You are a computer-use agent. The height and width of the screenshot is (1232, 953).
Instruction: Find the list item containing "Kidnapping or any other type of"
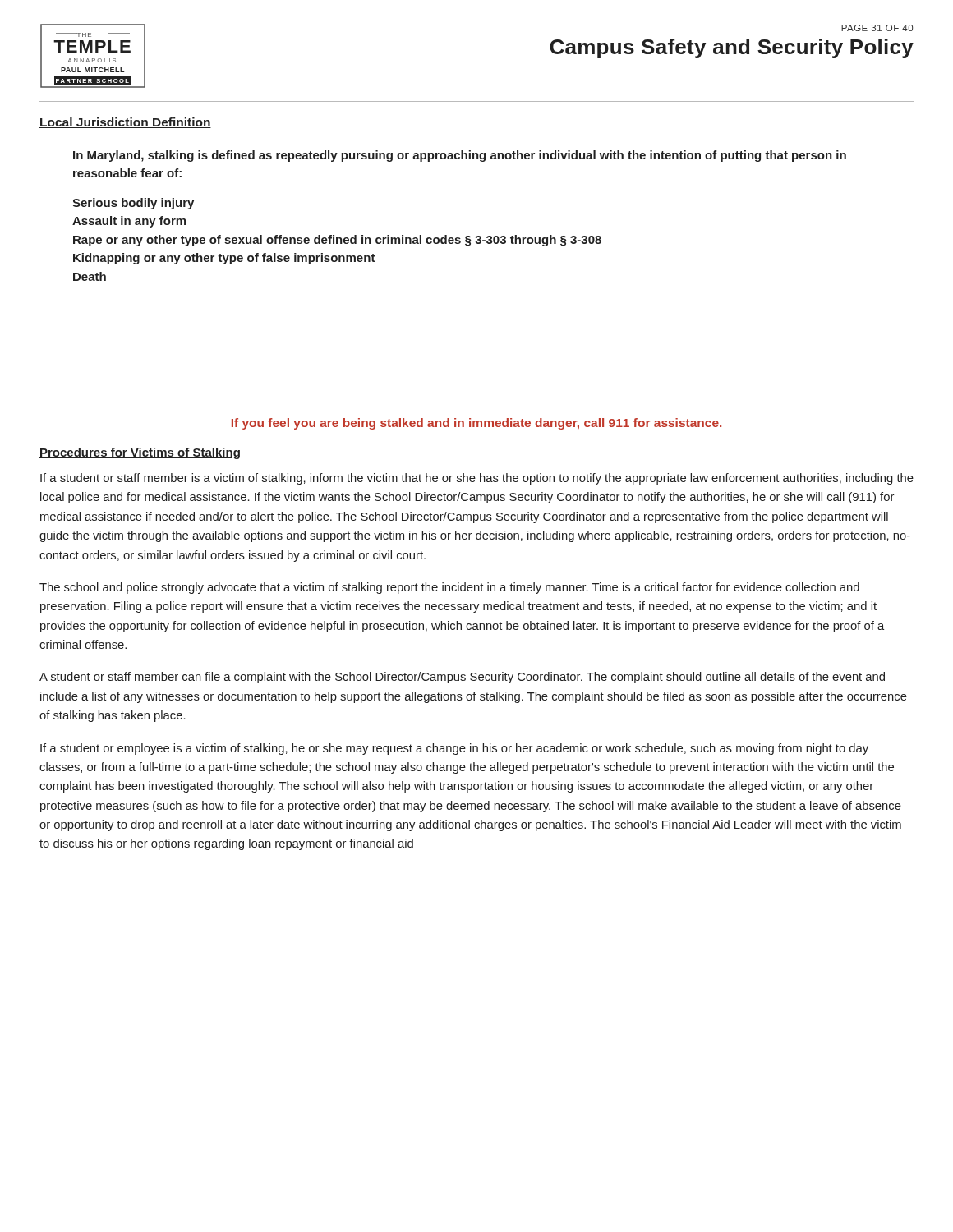pyautogui.click(x=224, y=257)
